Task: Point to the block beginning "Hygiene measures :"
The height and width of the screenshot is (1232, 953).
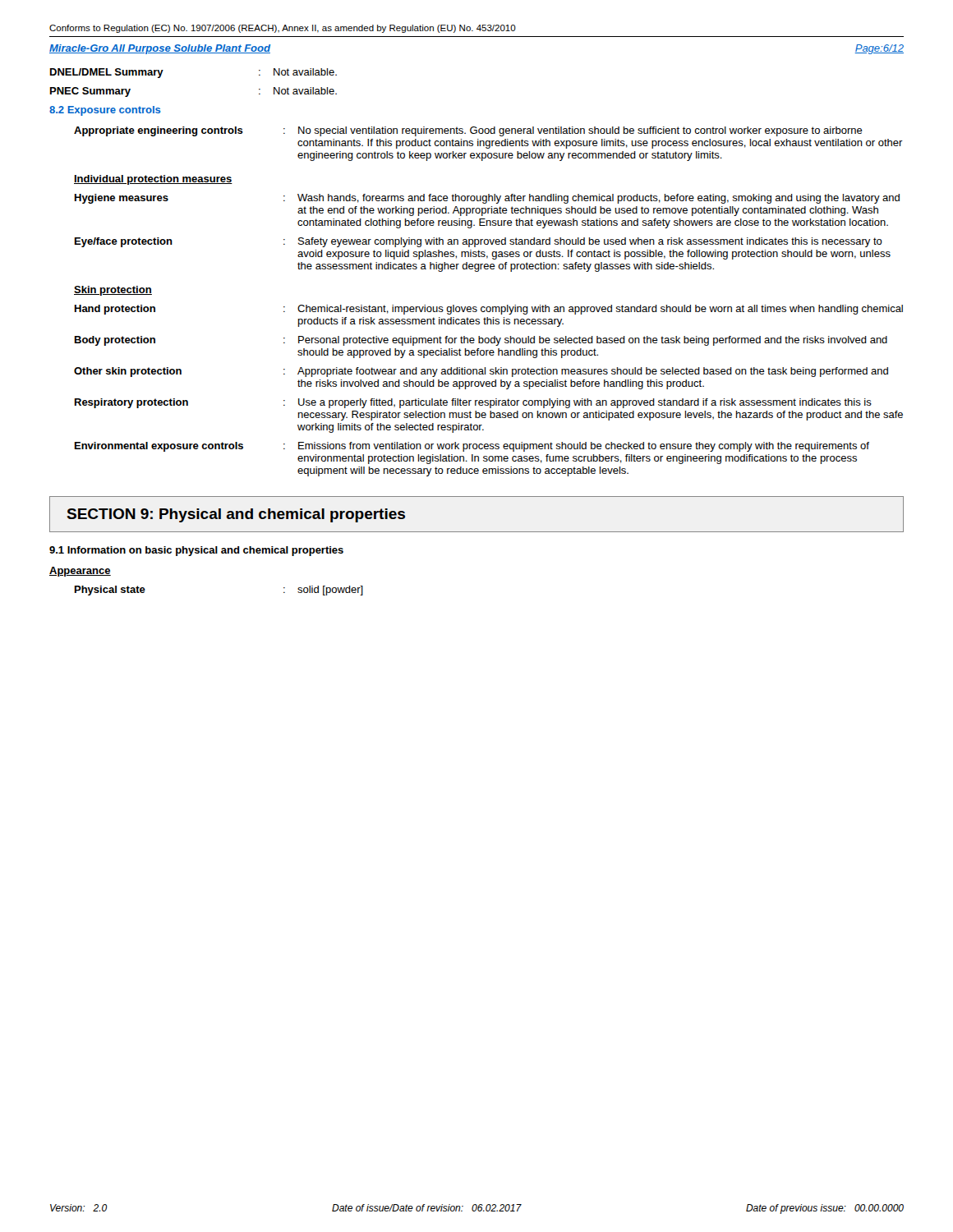Action: pyautogui.click(x=489, y=210)
